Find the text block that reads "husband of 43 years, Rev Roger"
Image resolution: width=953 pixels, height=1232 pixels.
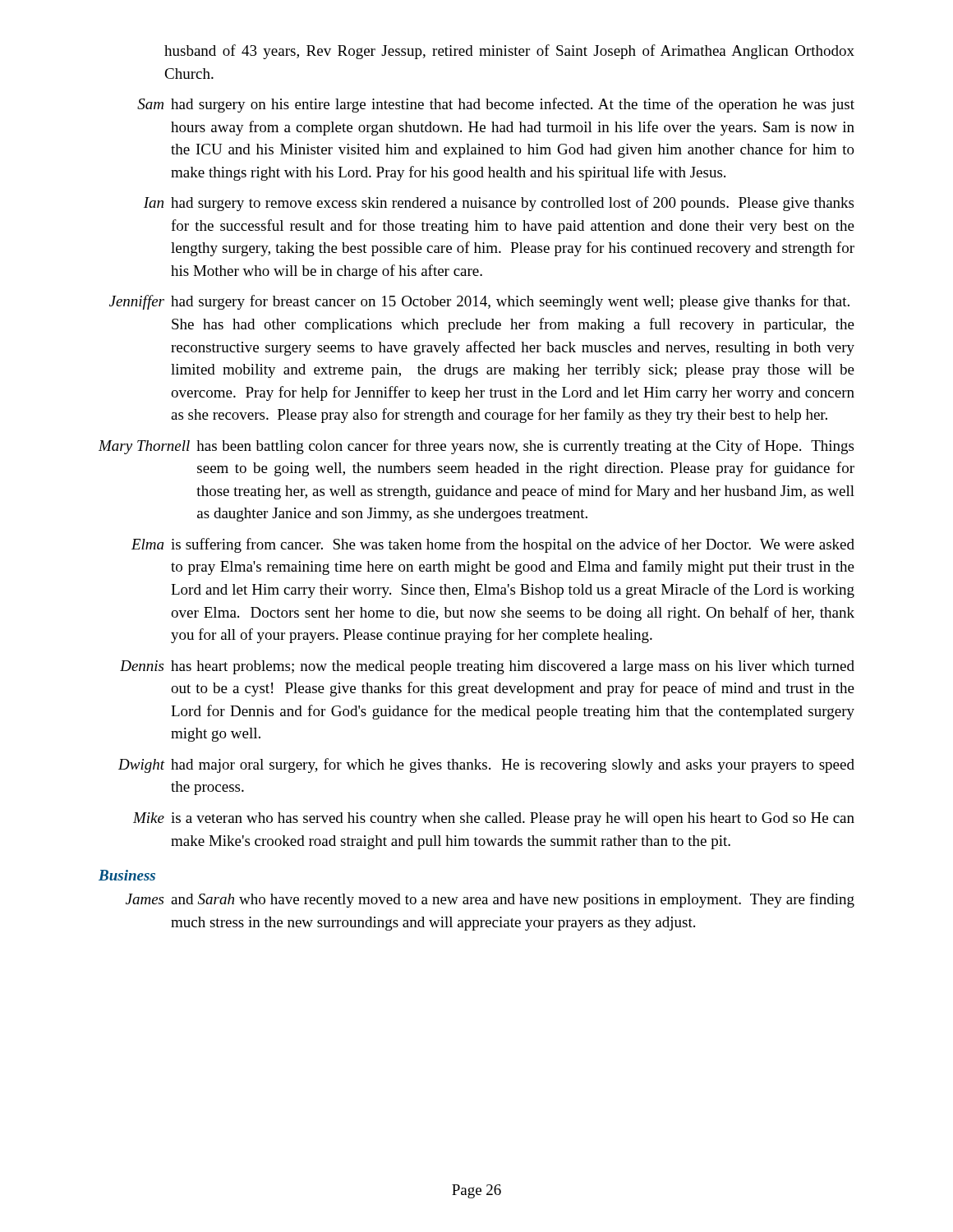tap(509, 62)
